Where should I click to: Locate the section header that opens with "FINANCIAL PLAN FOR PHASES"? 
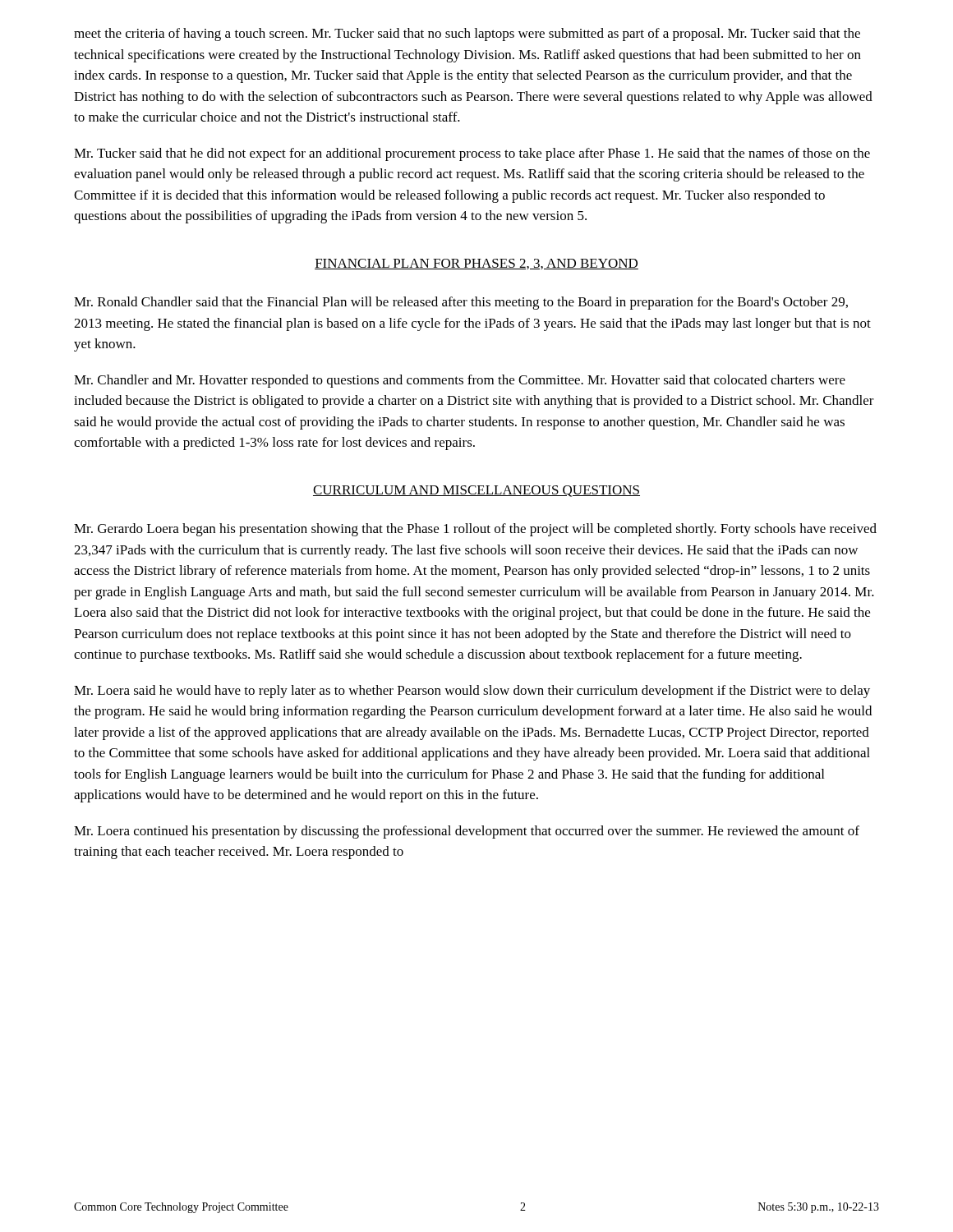(476, 263)
